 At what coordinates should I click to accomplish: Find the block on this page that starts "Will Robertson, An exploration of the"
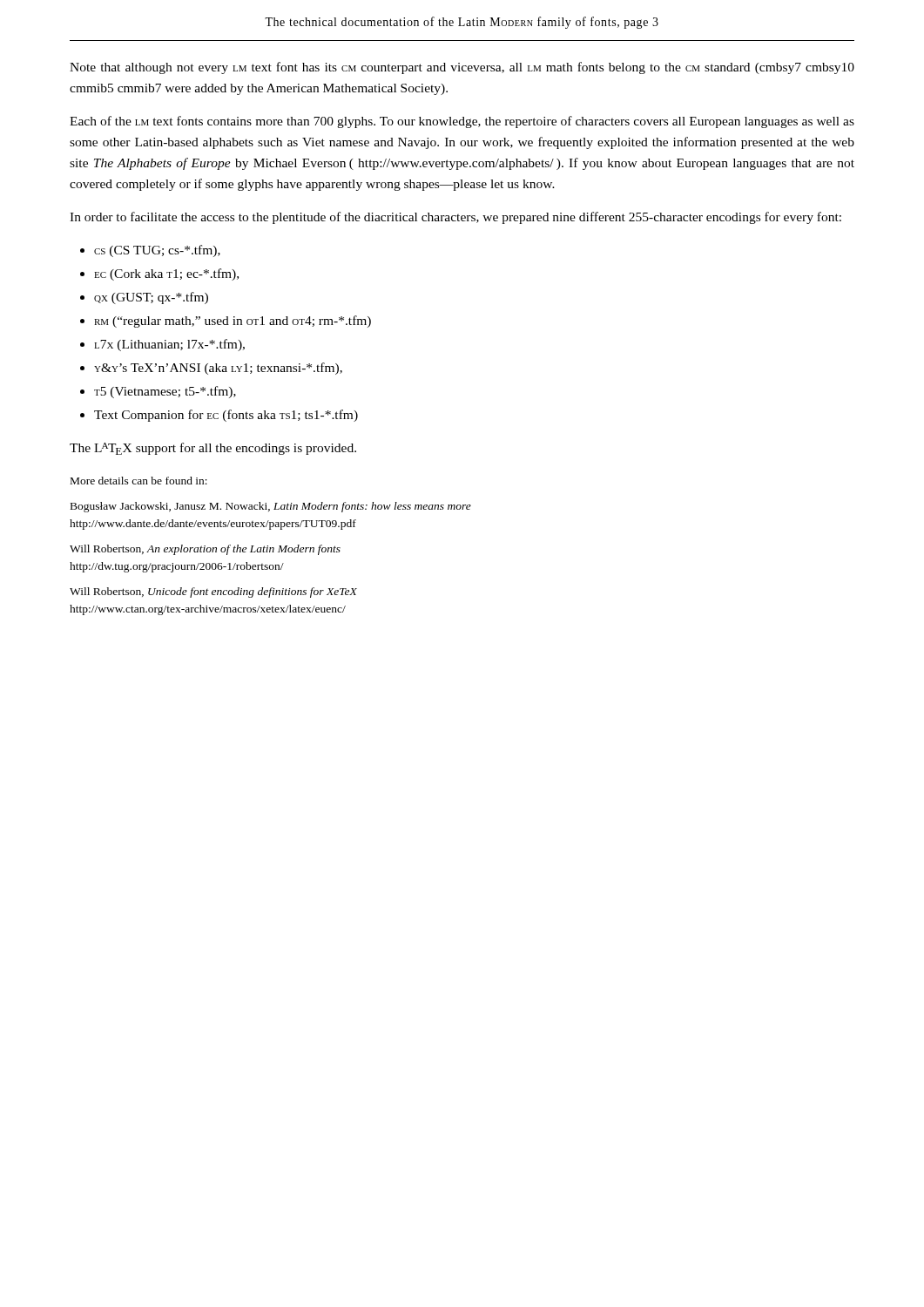coord(205,557)
